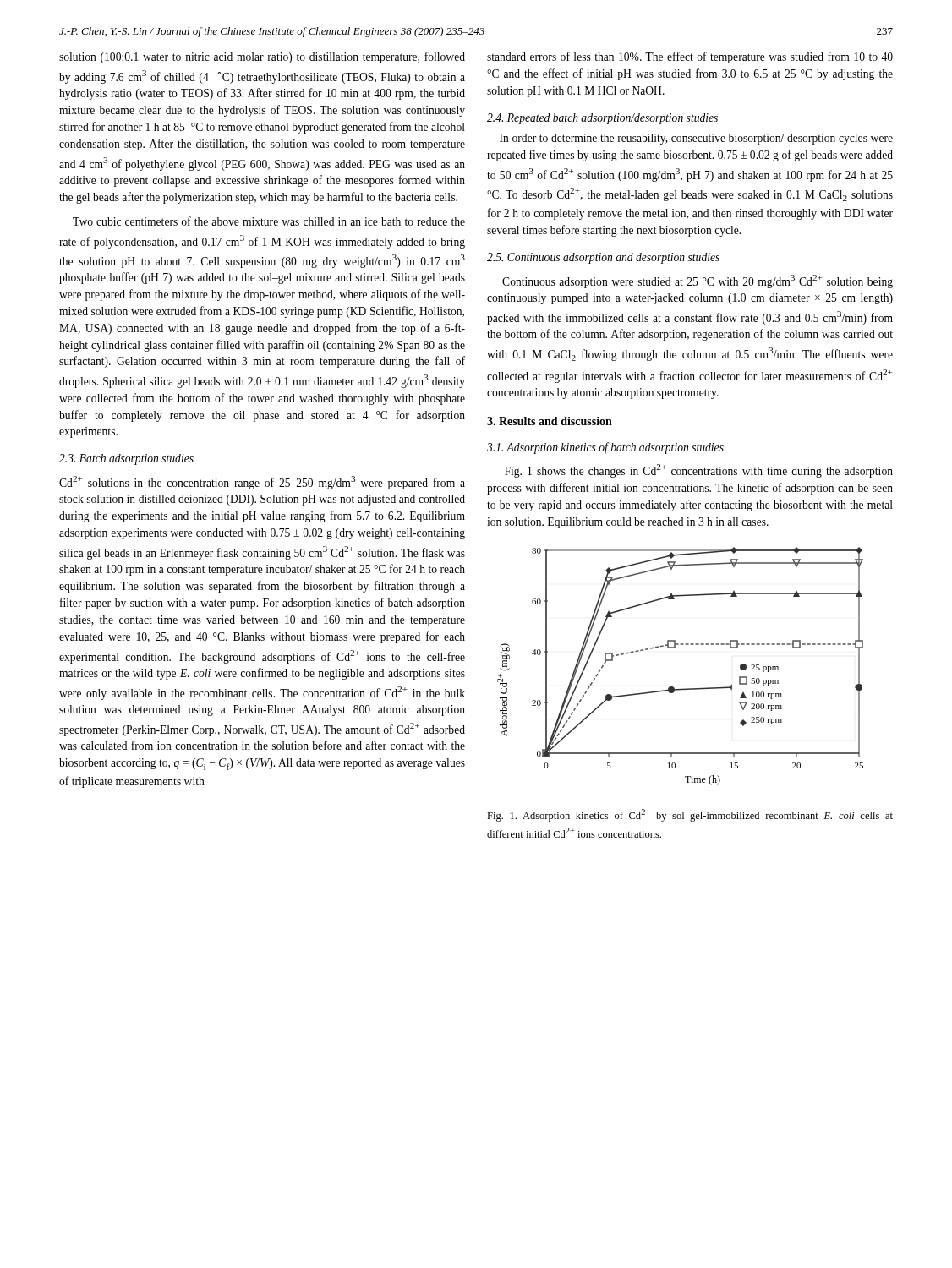The width and height of the screenshot is (952, 1268).
Task: Locate the section header that opens with "3.1. Adsorption kinetics"
Action: point(605,447)
